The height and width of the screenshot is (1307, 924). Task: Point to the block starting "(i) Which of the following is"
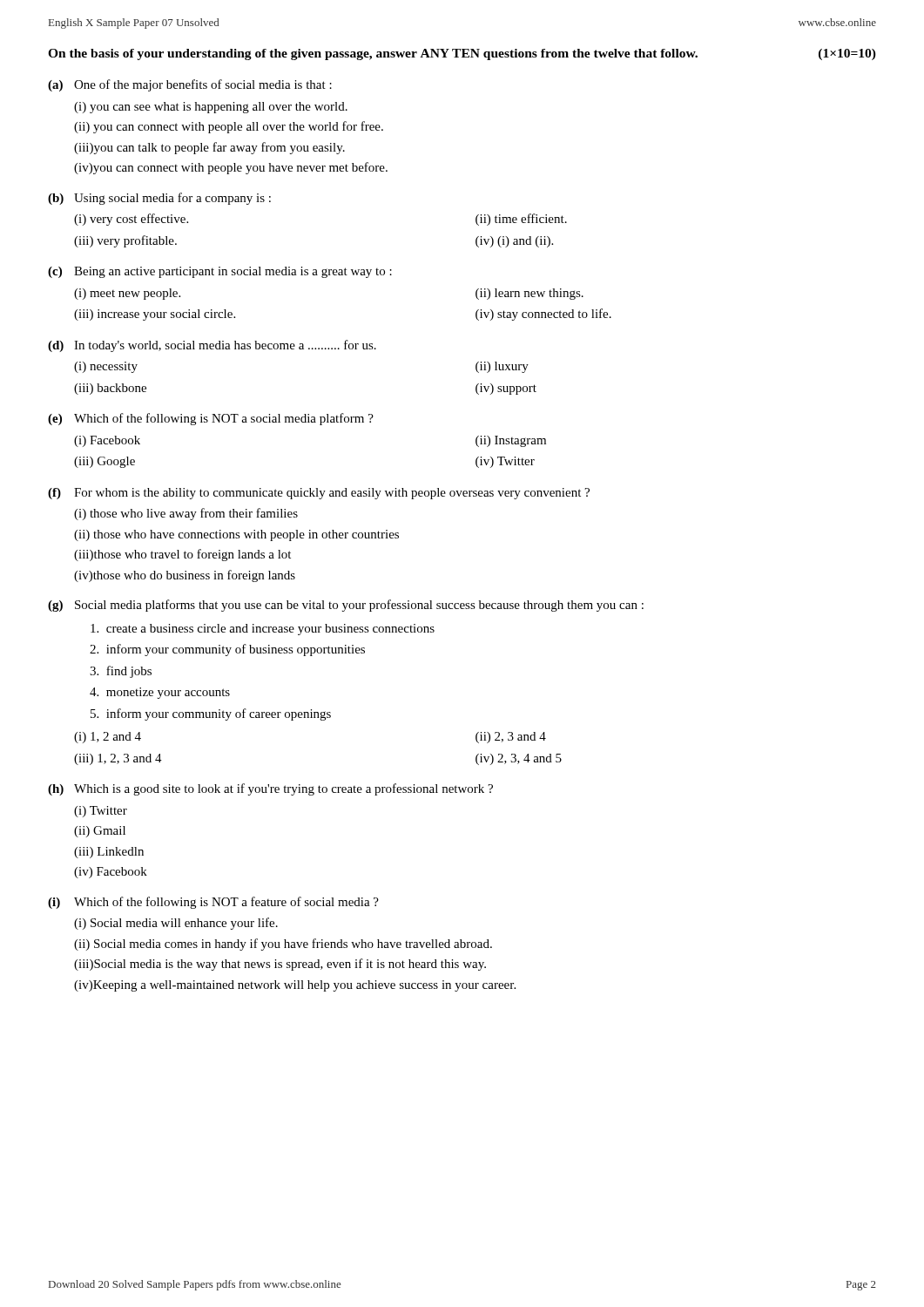(462, 944)
